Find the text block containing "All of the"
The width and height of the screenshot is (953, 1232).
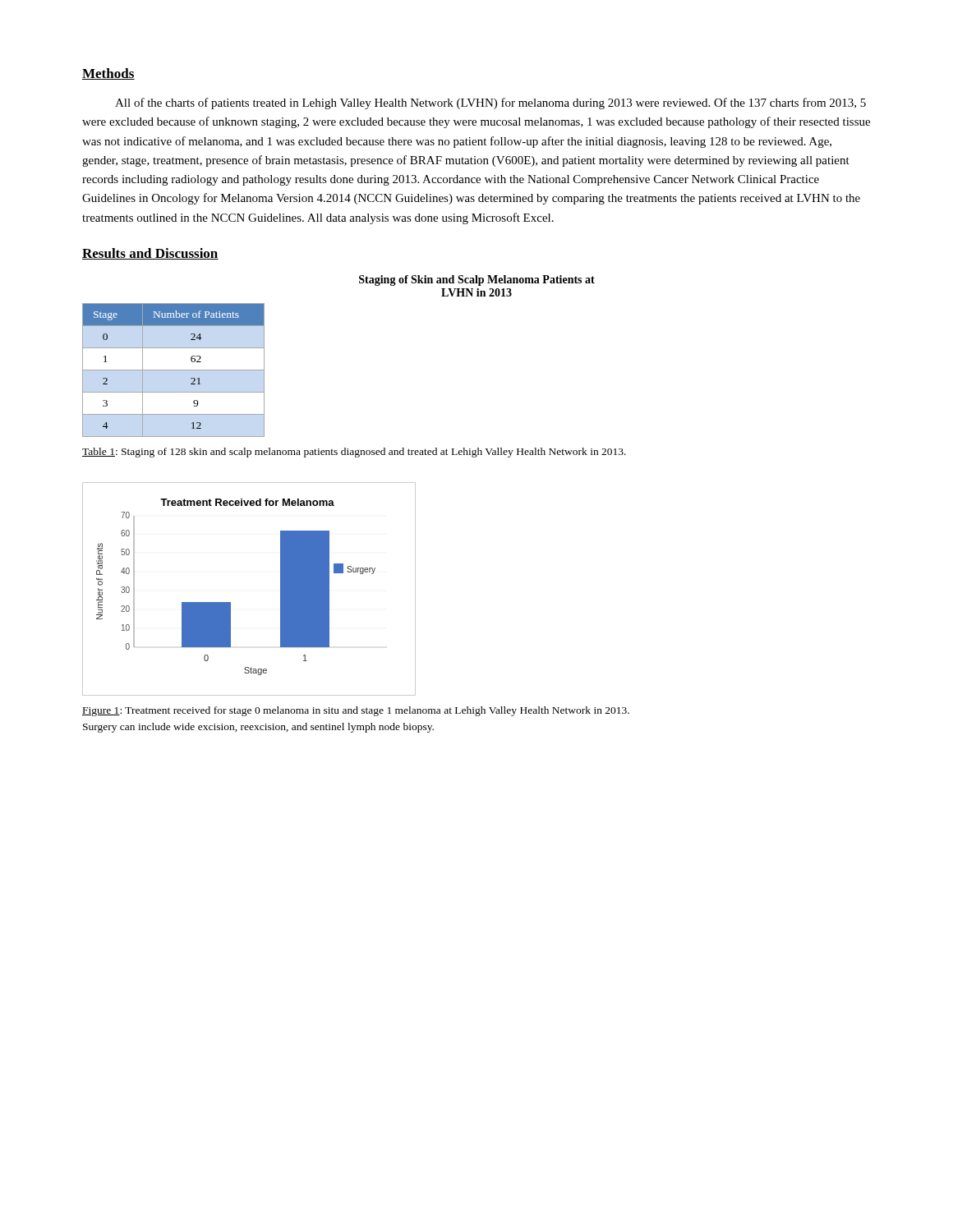(x=476, y=160)
